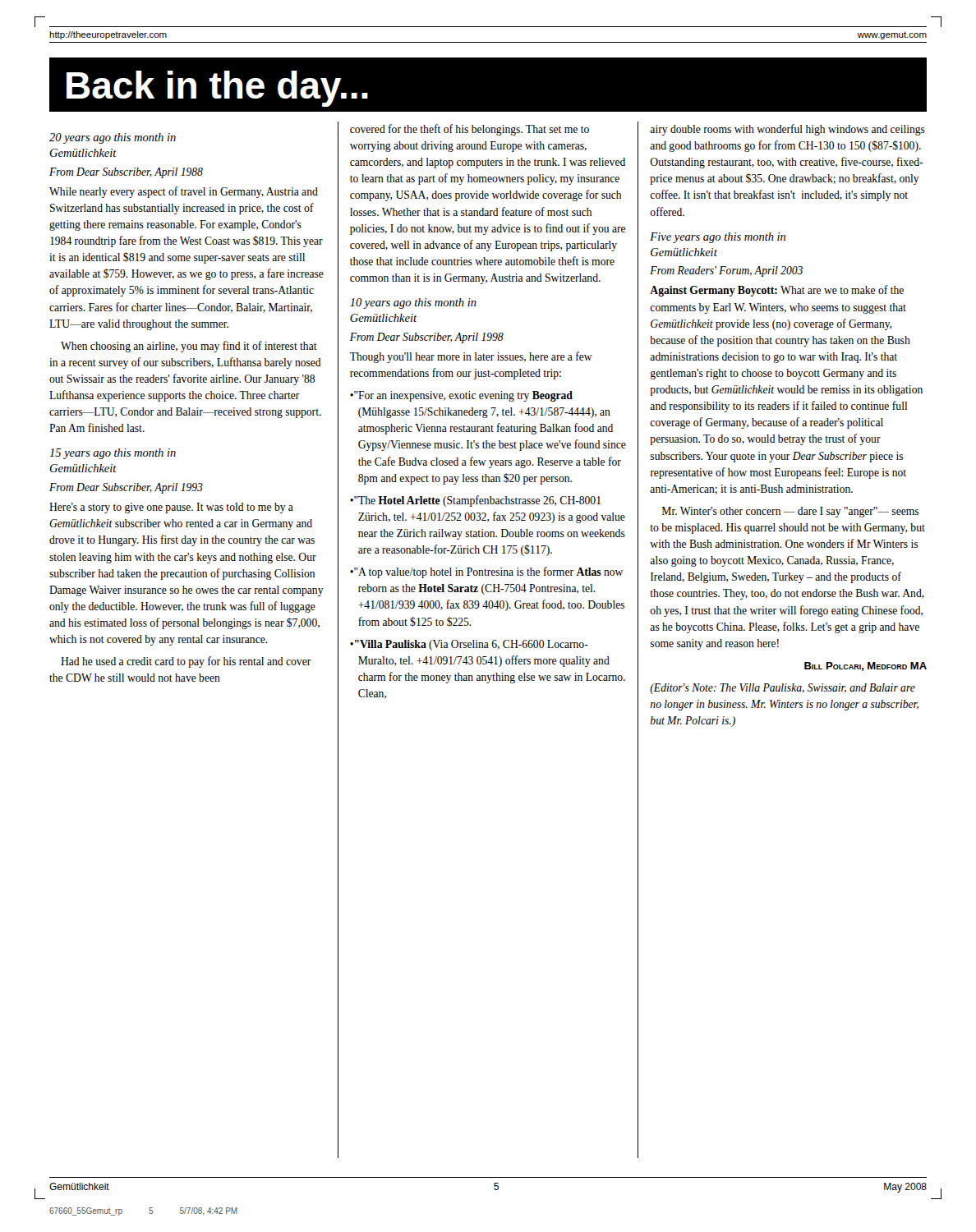Find the text block that says "Had he used a credit card to pay"

point(188,670)
